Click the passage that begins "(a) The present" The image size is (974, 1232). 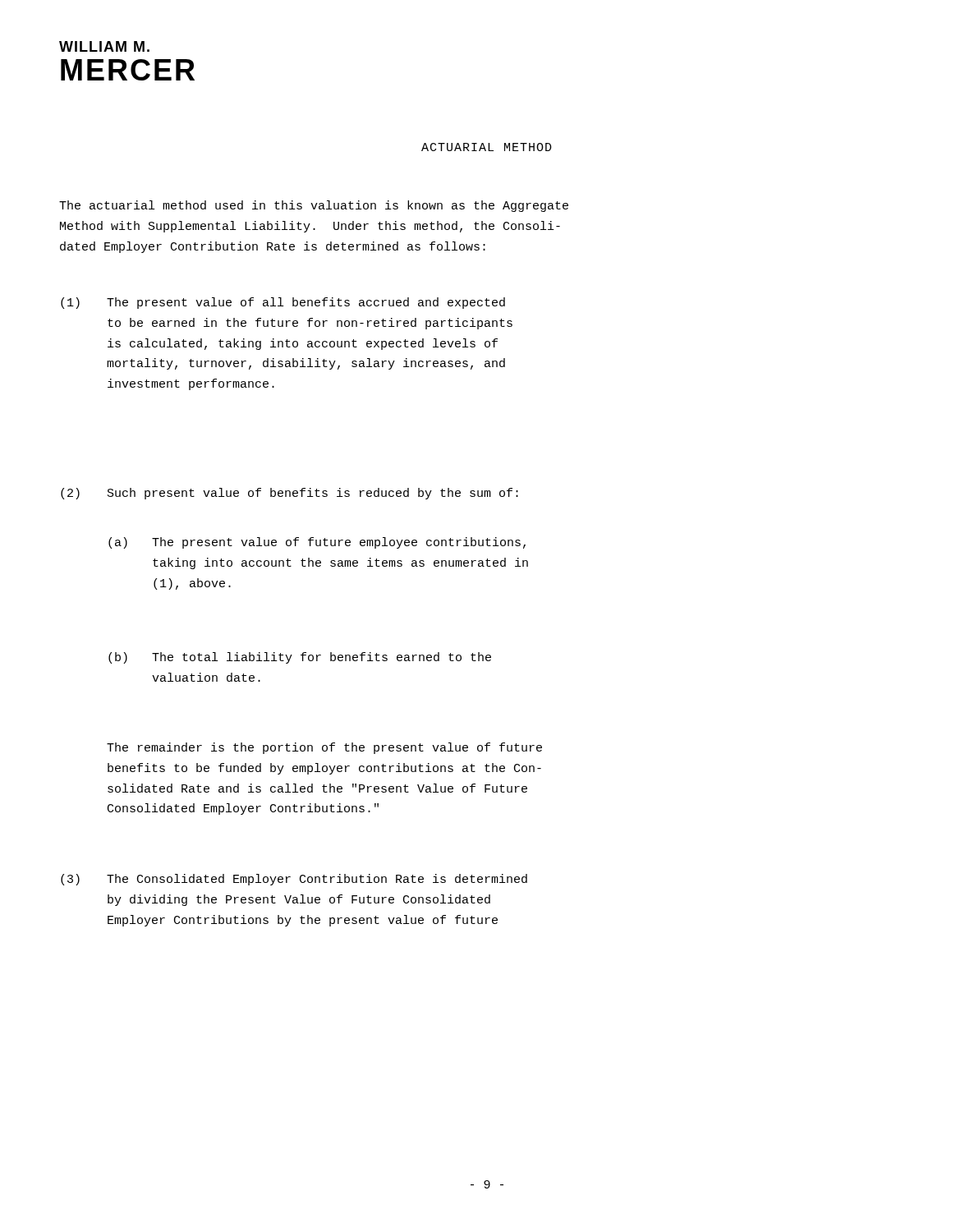(x=443, y=564)
